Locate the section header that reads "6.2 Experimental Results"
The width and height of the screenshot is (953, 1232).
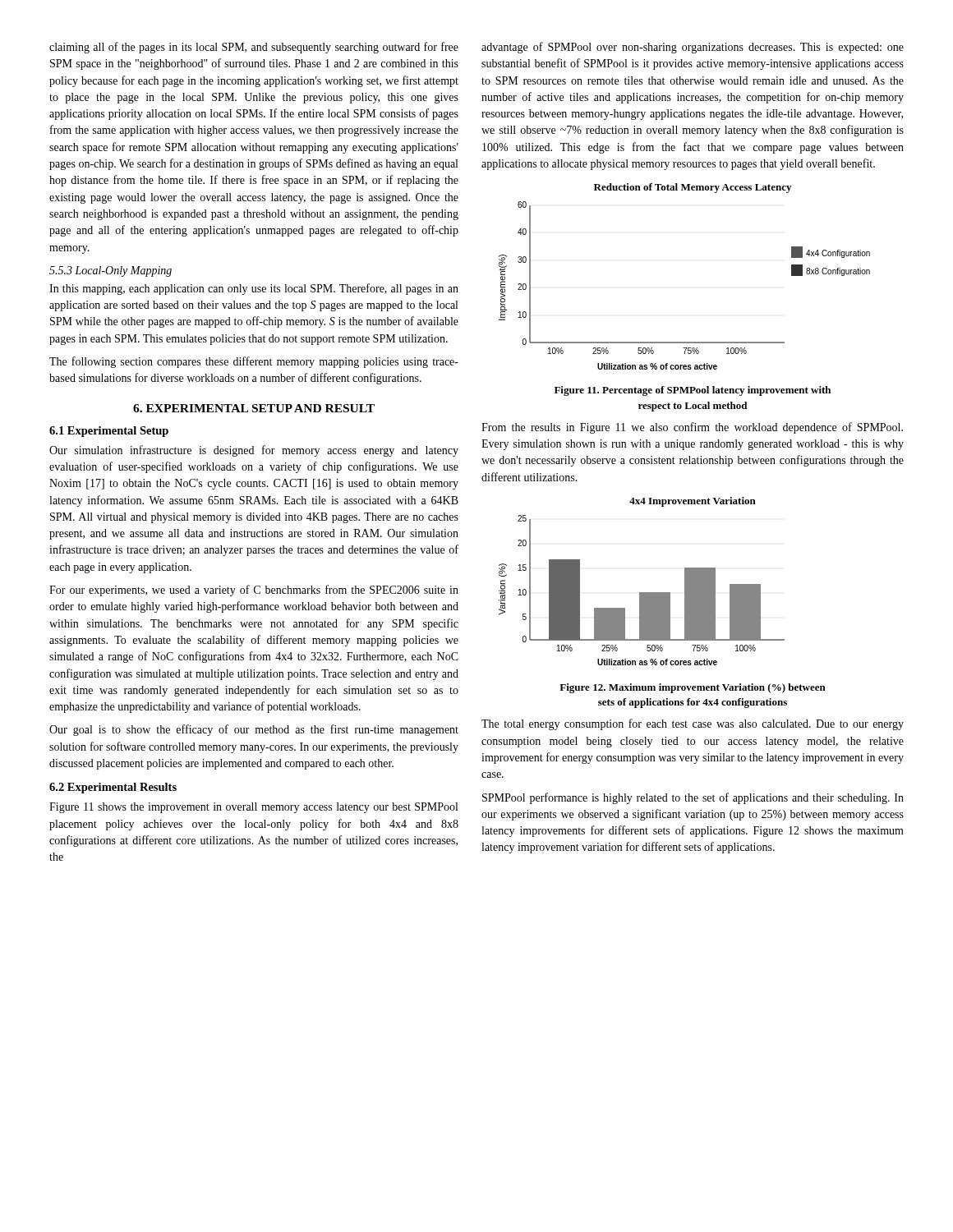coord(113,788)
